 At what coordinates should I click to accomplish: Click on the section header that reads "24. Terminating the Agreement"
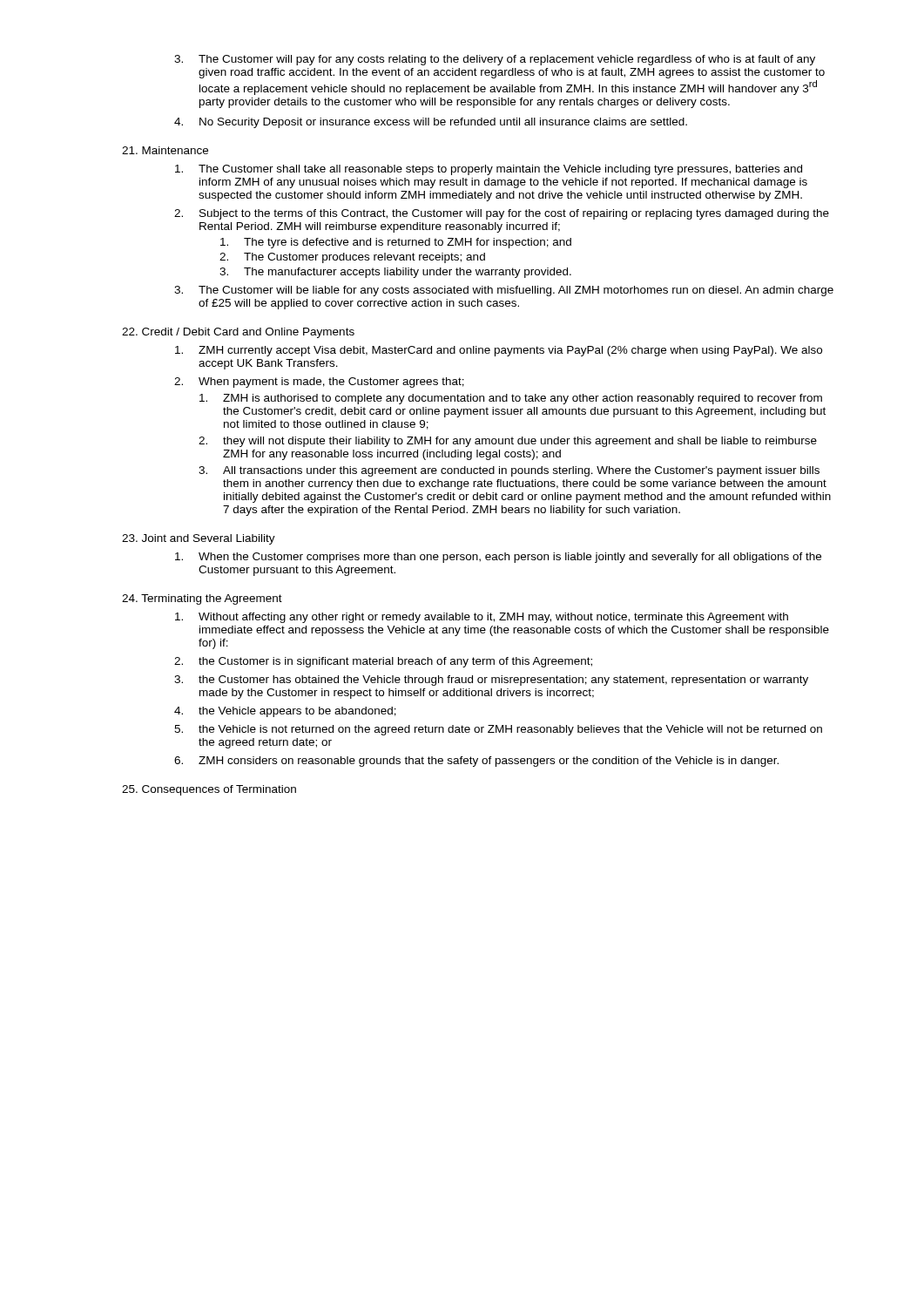coord(202,598)
